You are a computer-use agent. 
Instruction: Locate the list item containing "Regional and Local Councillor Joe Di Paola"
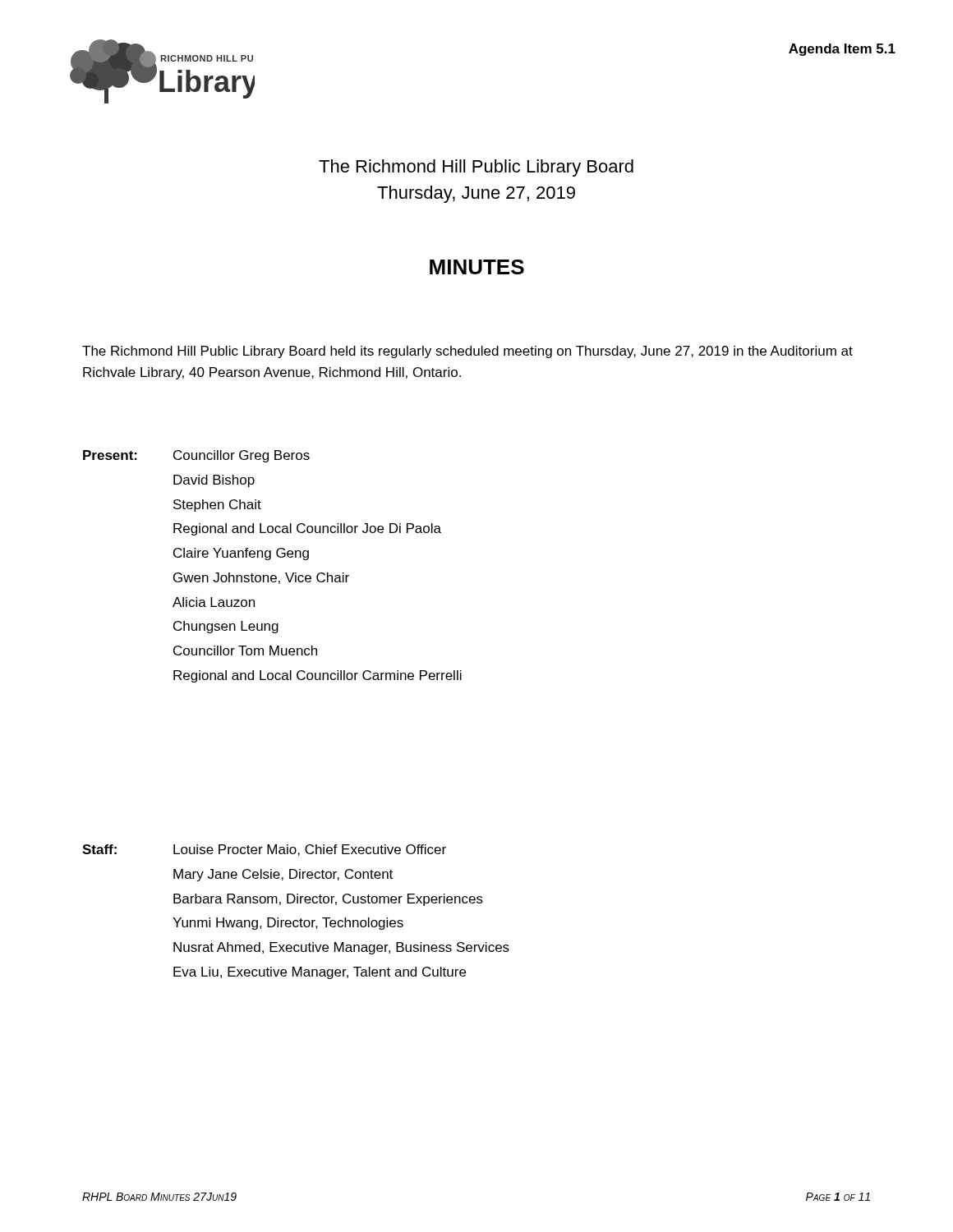[307, 529]
